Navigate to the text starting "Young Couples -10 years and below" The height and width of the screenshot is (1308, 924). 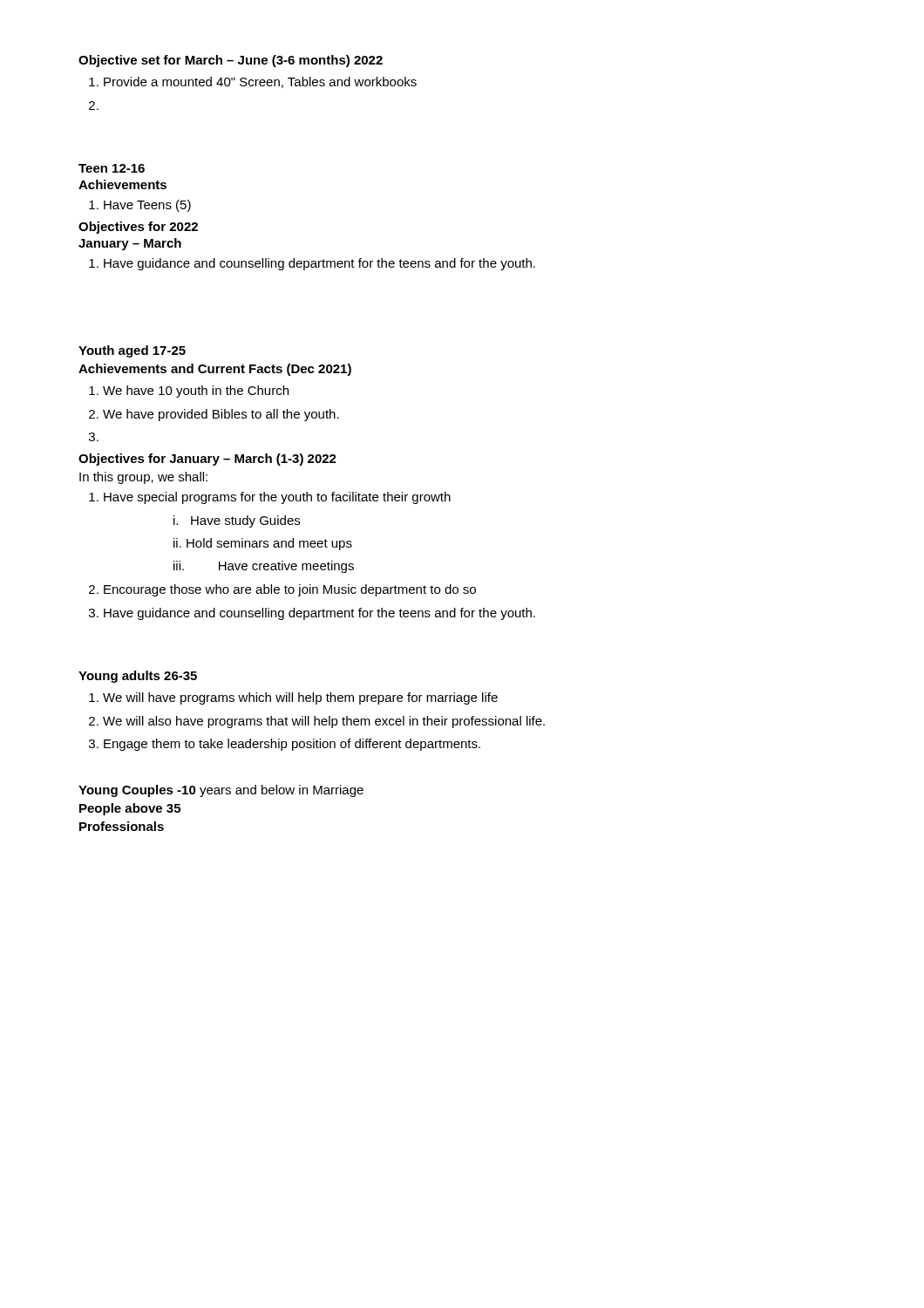pyautogui.click(x=221, y=789)
